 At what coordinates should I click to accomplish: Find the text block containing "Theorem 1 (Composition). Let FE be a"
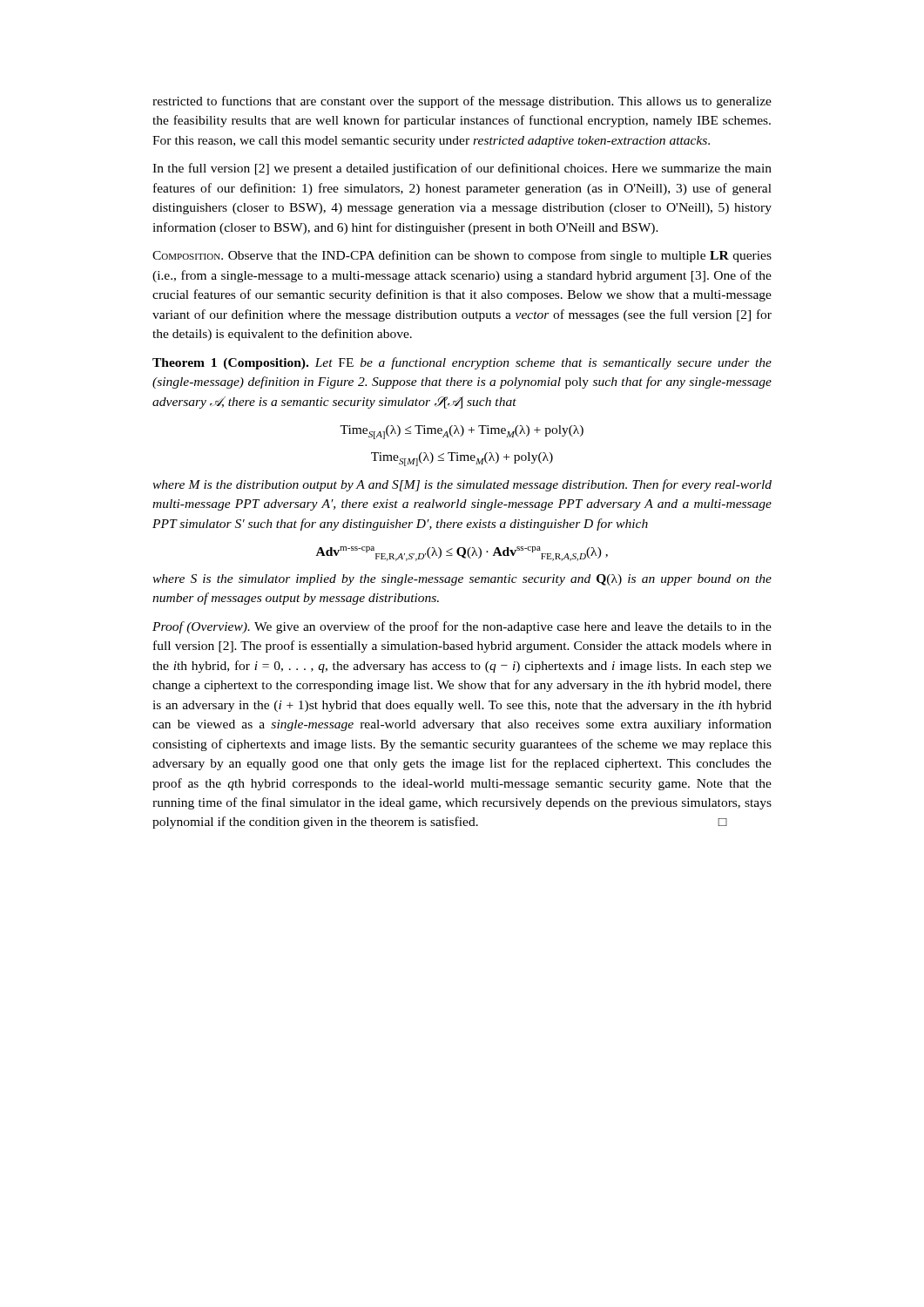coord(462,382)
